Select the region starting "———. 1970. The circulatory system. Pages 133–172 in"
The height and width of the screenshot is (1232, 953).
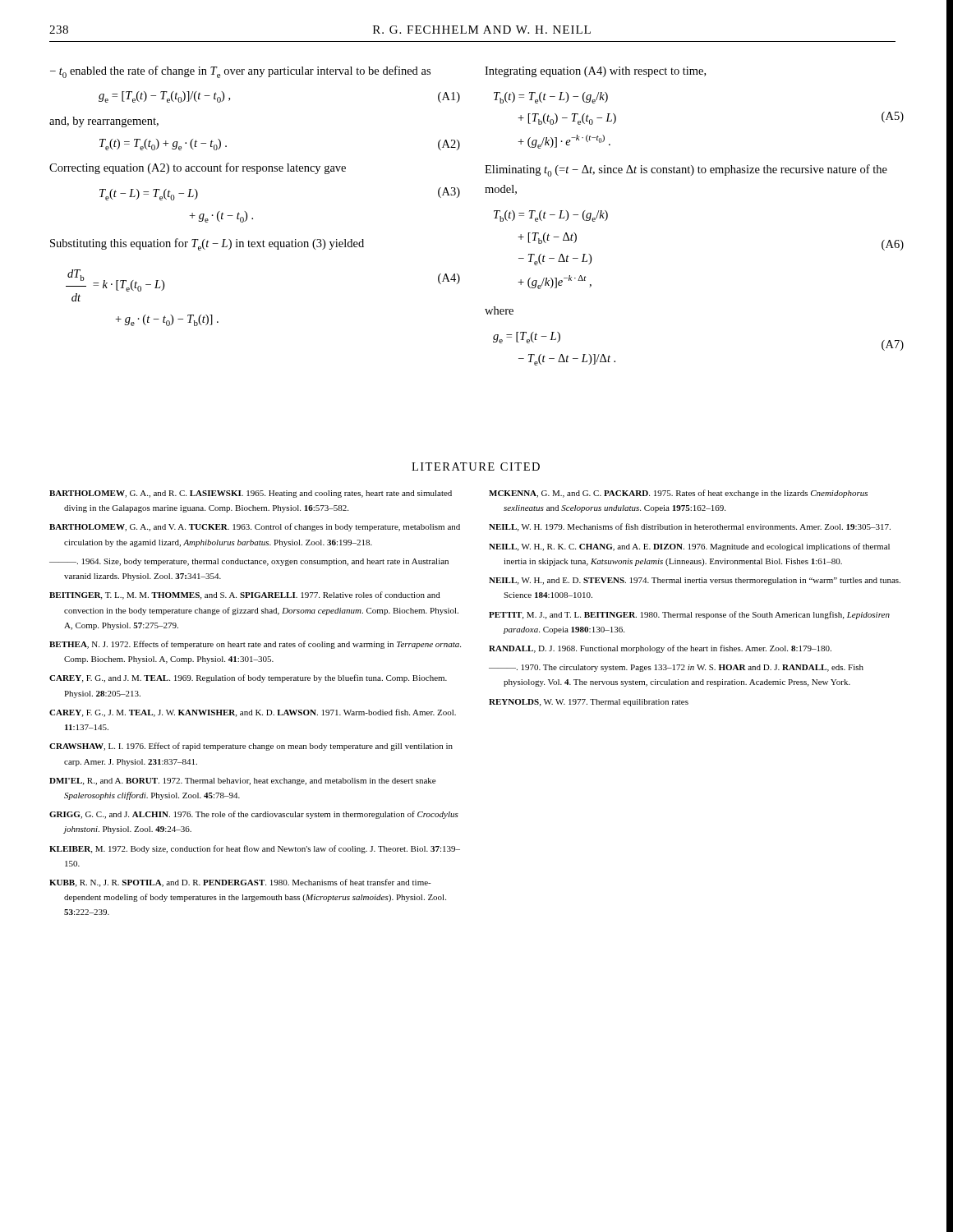(676, 675)
